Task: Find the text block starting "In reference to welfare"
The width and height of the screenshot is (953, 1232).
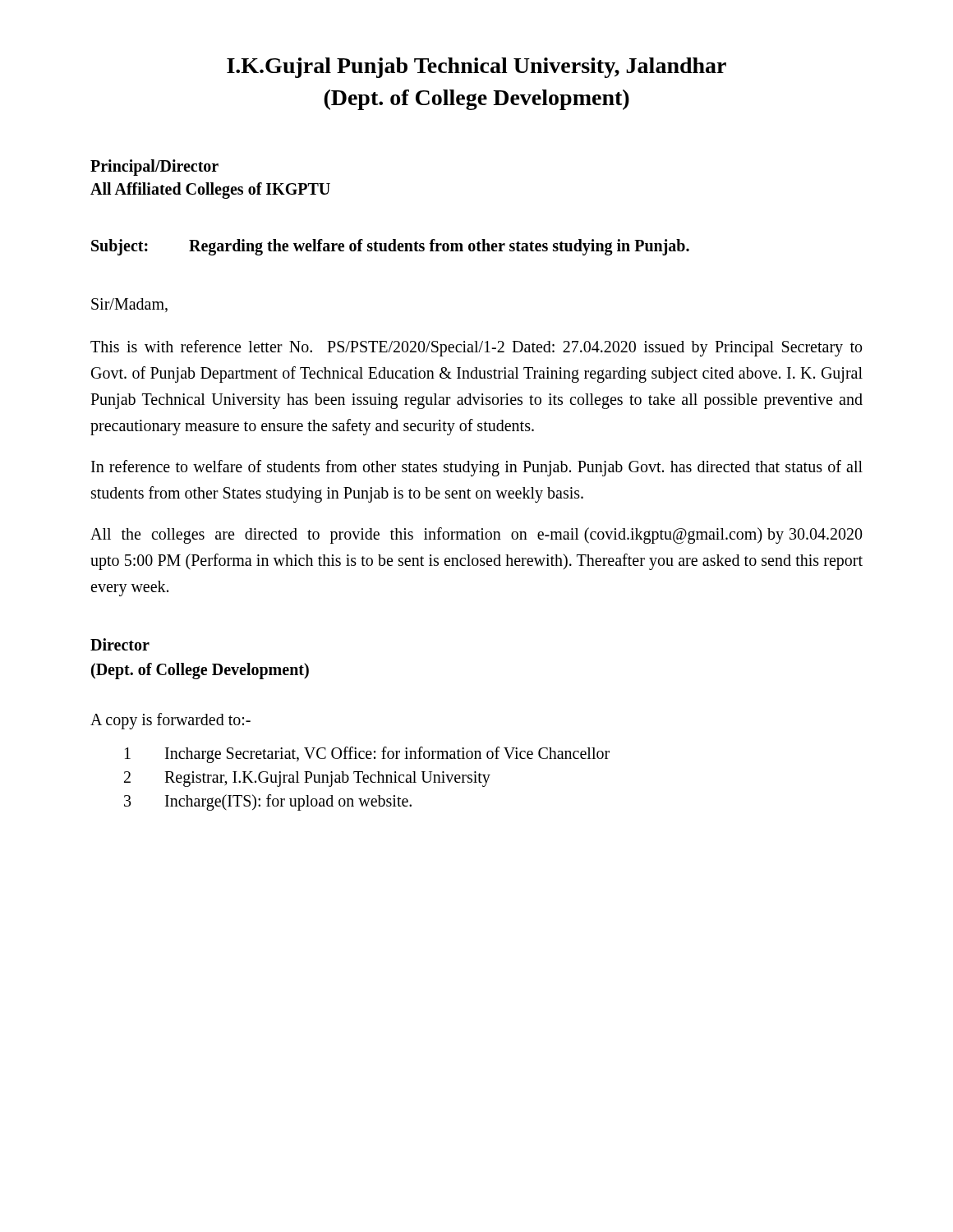Action: click(x=476, y=480)
